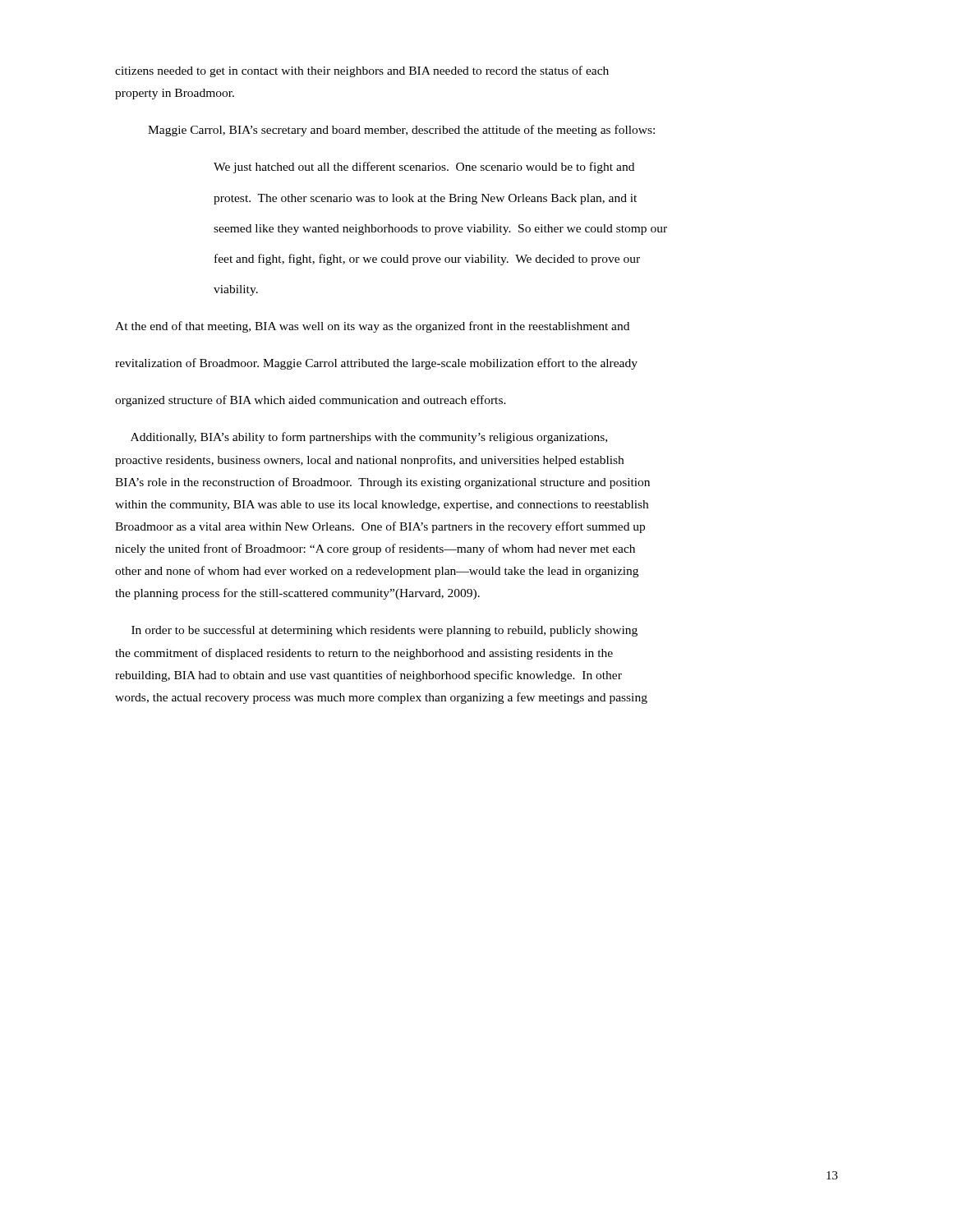The width and height of the screenshot is (953, 1232).
Task: Find the element starting "In order to be successful at determining which"
Action: click(x=376, y=630)
